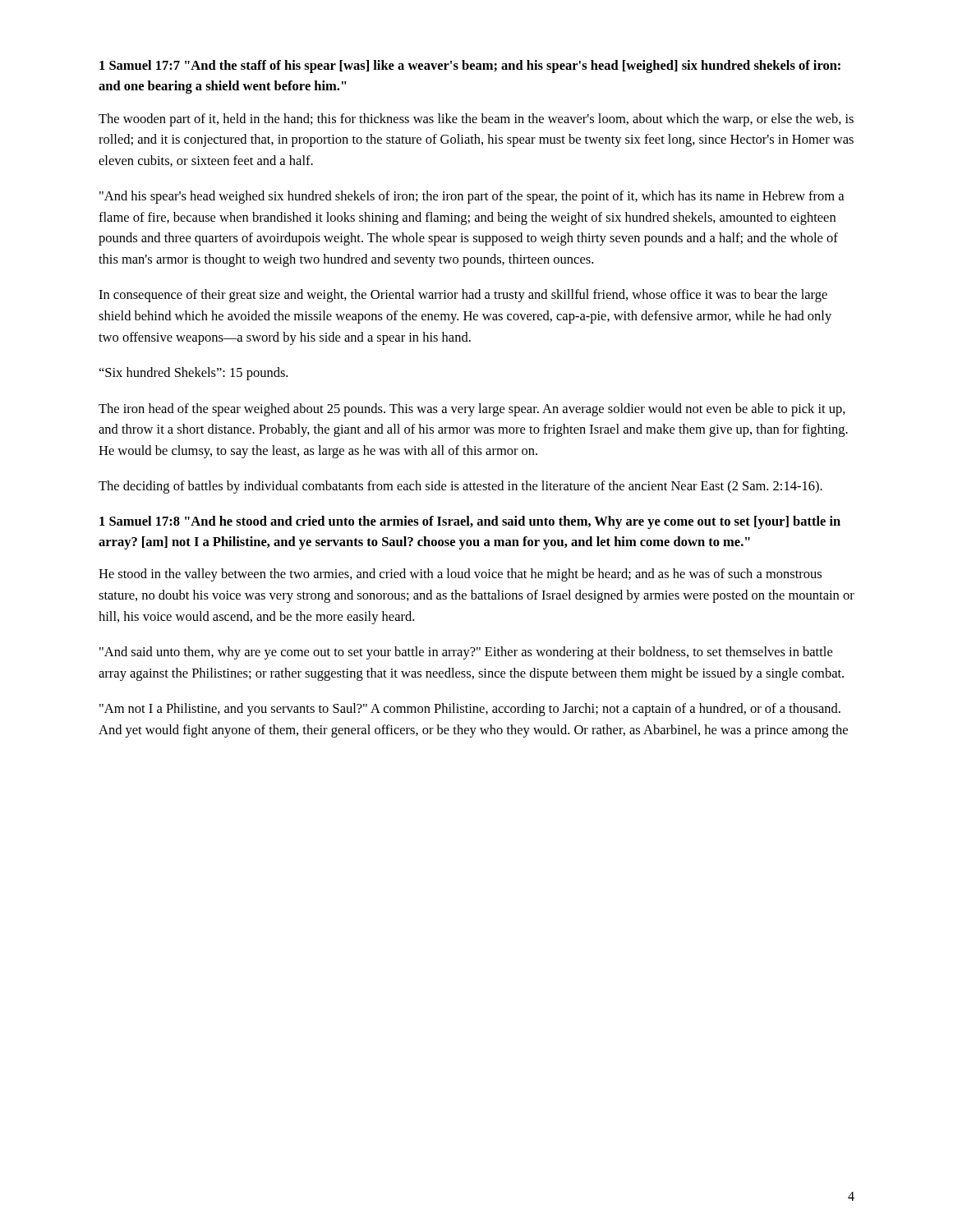Screen dimensions: 1232x953
Task: Click the section header that begins "1 Samuel 17:8 "And he"
Action: (x=470, y=531)
